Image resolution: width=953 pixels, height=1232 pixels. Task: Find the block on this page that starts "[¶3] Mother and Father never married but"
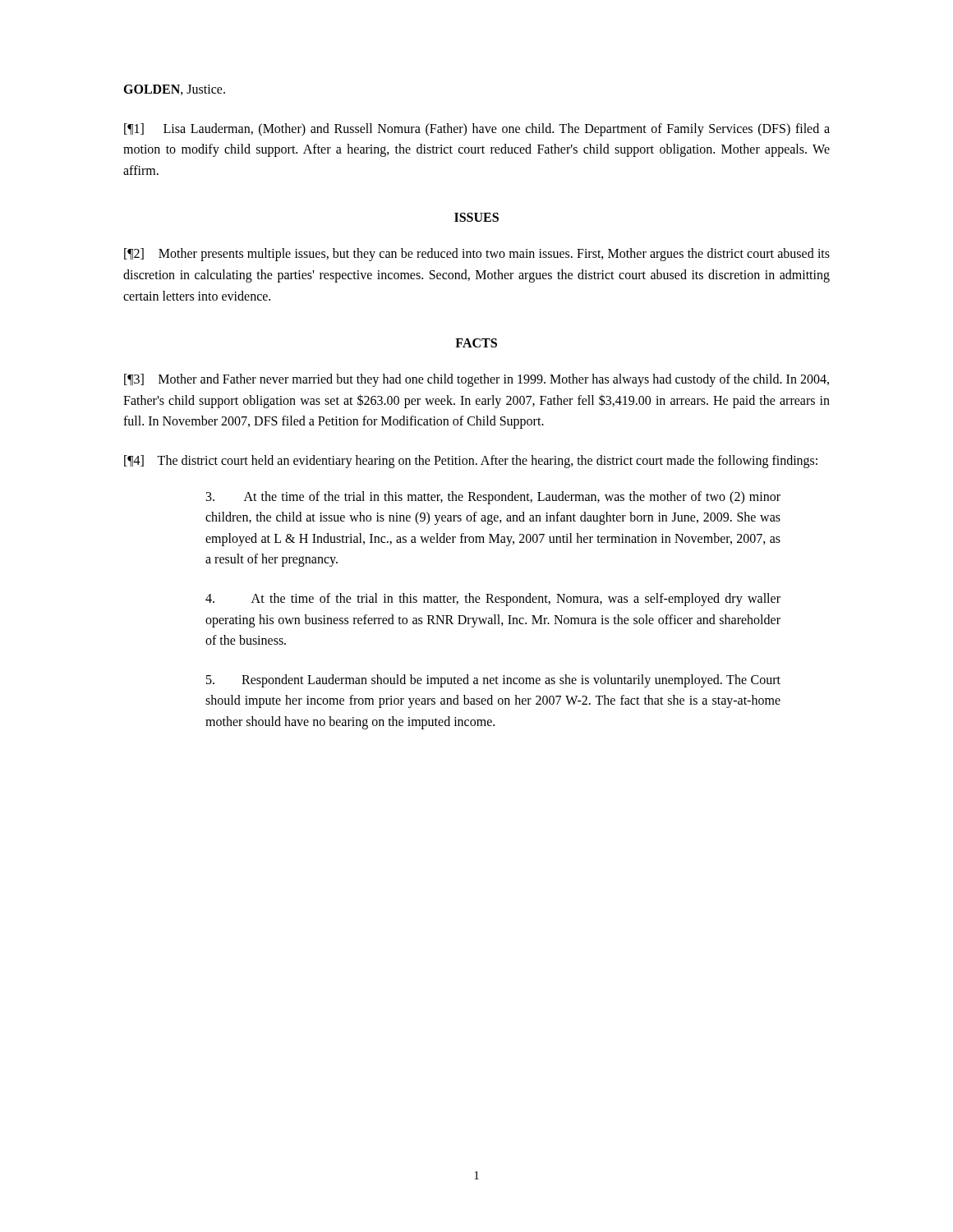(x=476, y=400)
